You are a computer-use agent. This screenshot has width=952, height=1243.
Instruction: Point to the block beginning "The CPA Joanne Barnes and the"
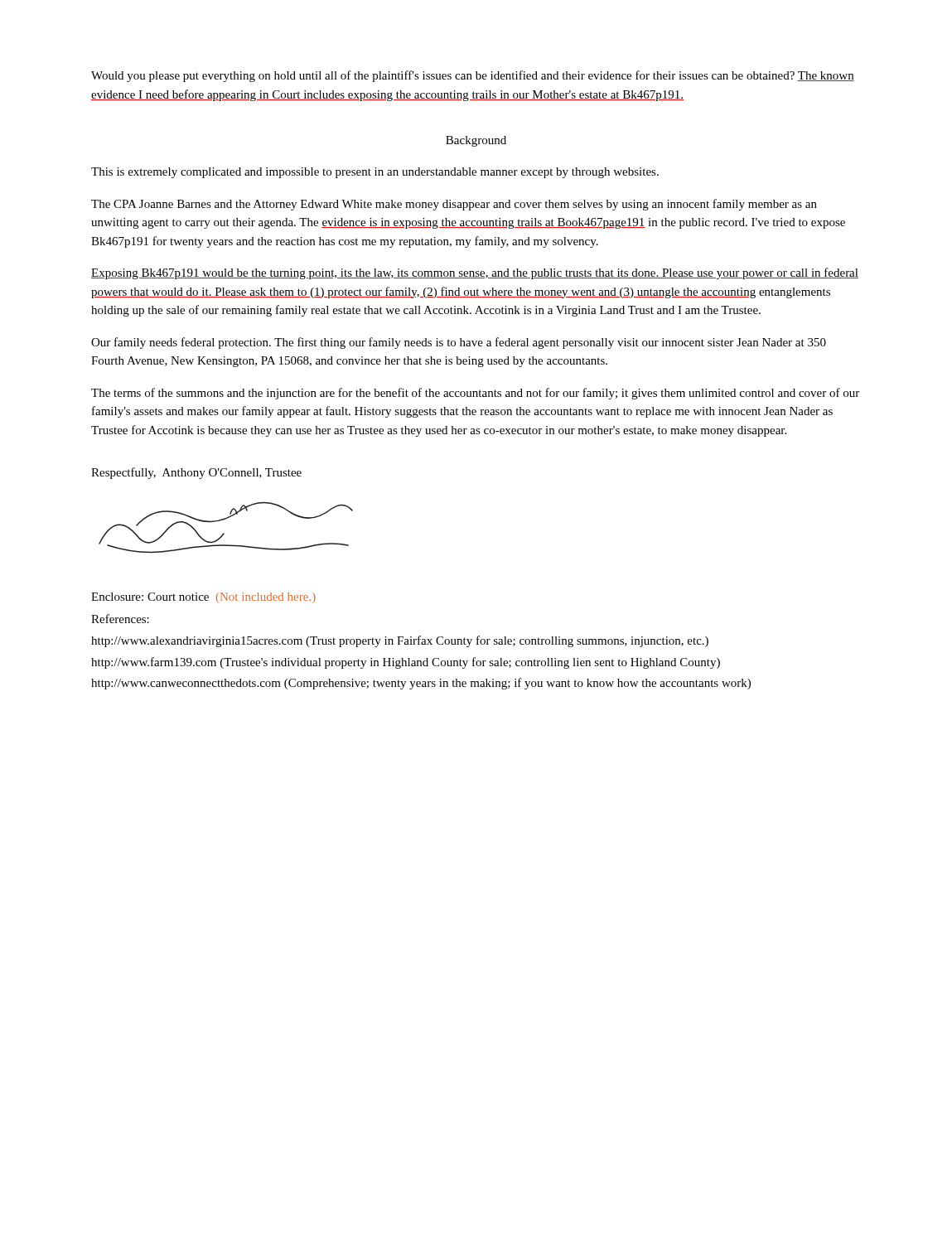point(476,222)
